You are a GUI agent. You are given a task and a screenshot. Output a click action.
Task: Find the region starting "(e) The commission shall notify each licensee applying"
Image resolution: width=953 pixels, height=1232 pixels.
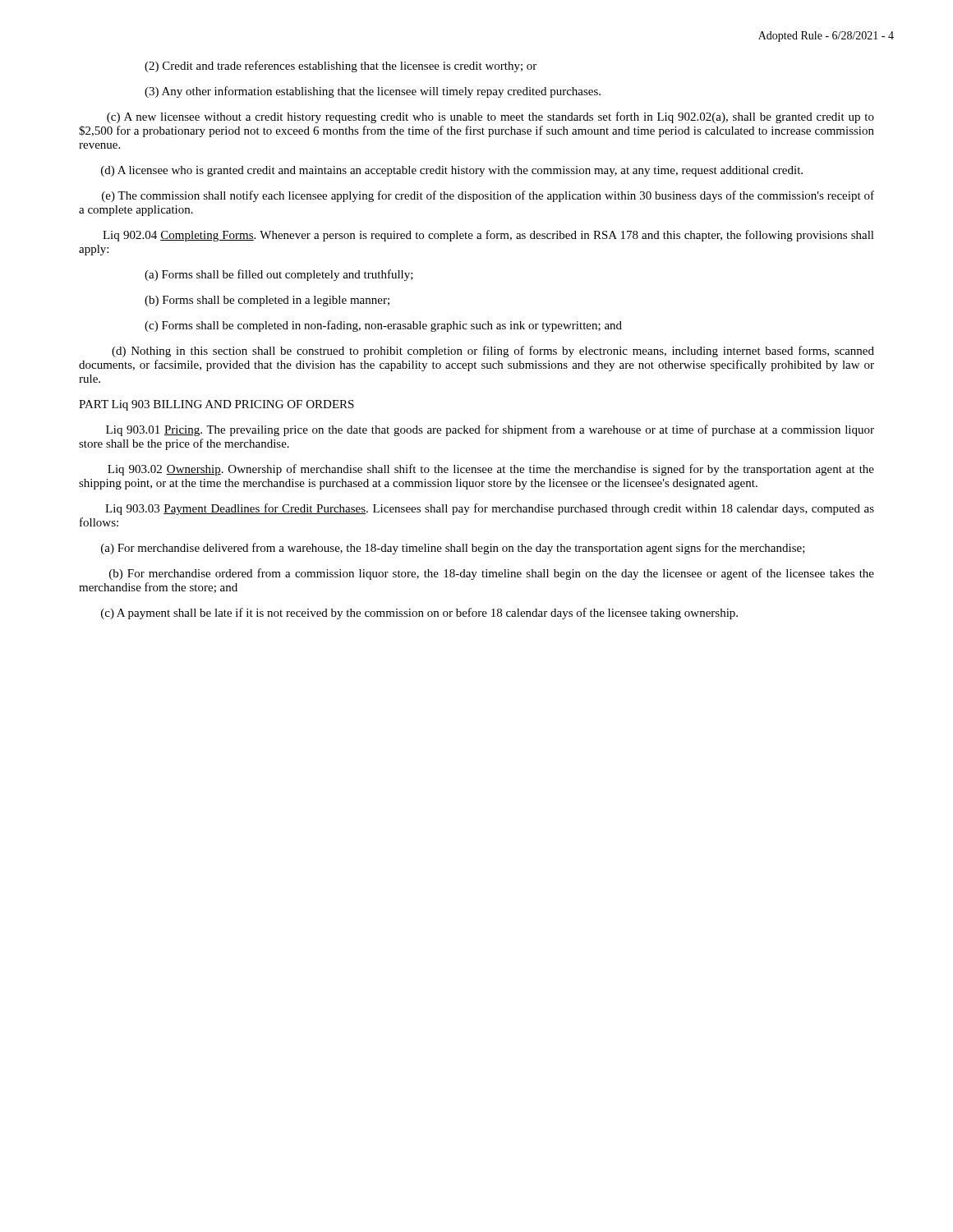[x=476, y=202]
